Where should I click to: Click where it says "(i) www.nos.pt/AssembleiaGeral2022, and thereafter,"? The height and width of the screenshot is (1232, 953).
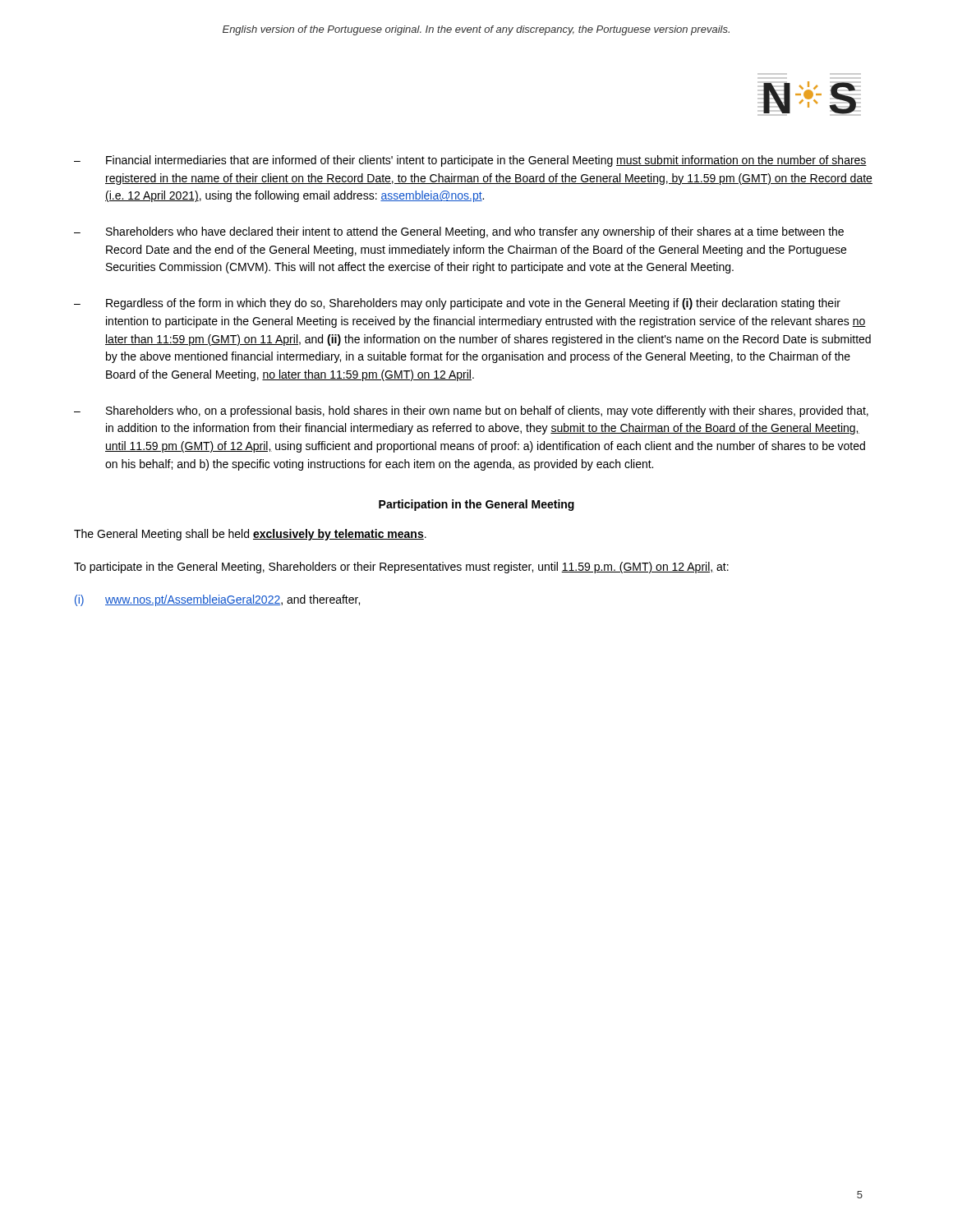click(x=217, y=600)
